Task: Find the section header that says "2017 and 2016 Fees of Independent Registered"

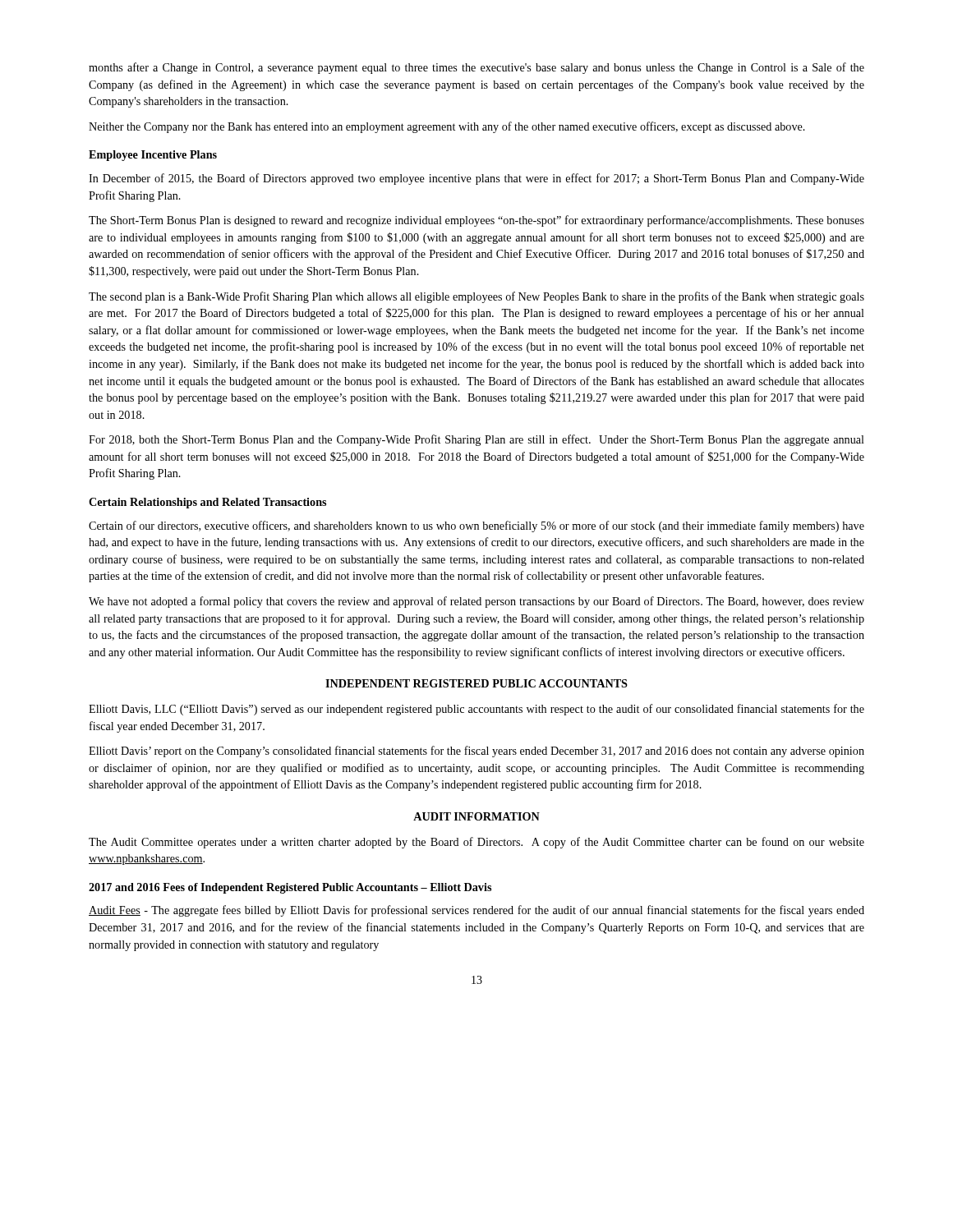Action: [x=476, y=887]
